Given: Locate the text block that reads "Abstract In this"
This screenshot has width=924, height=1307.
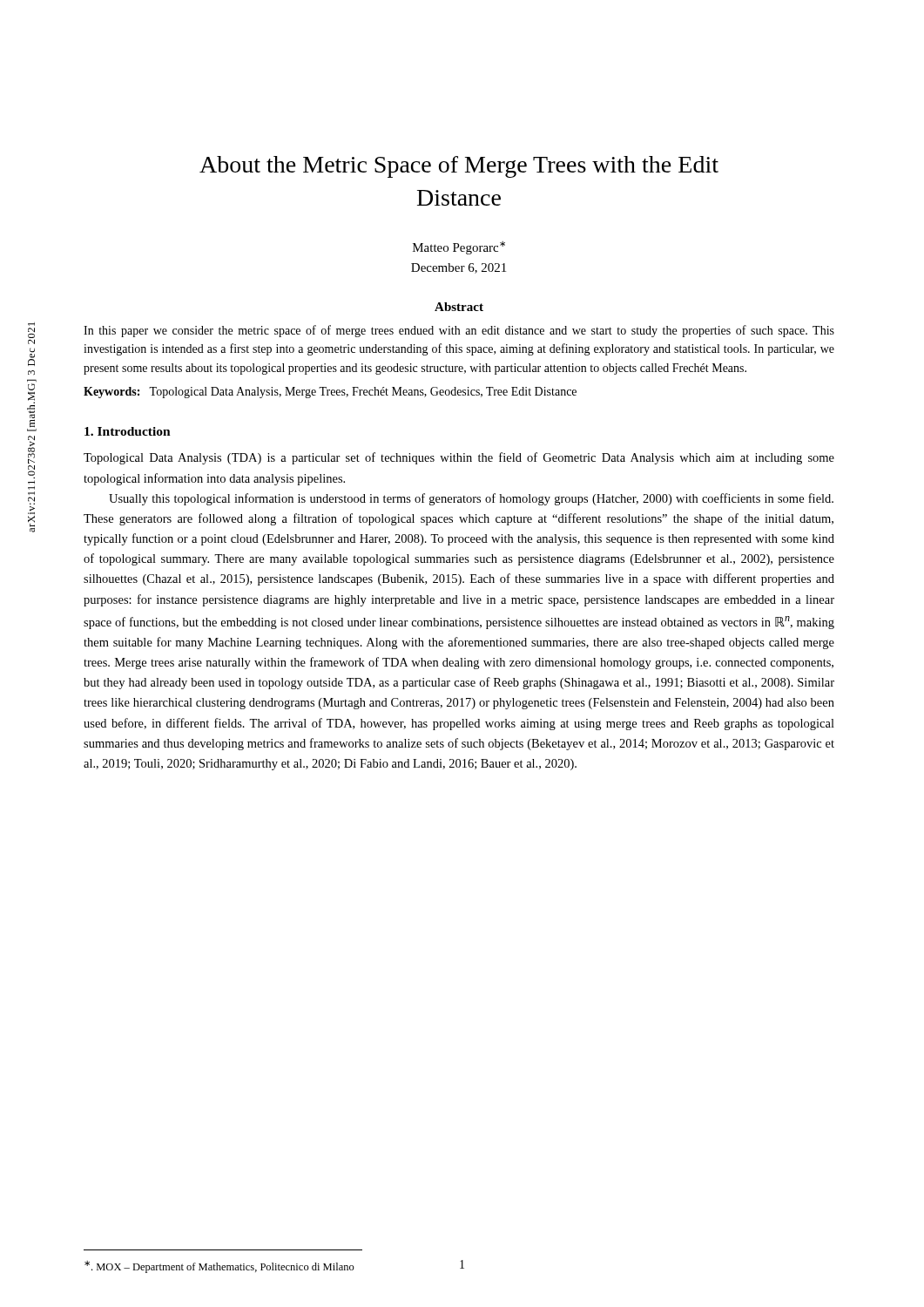Looking at the screenshot, I should coord(459,350).
